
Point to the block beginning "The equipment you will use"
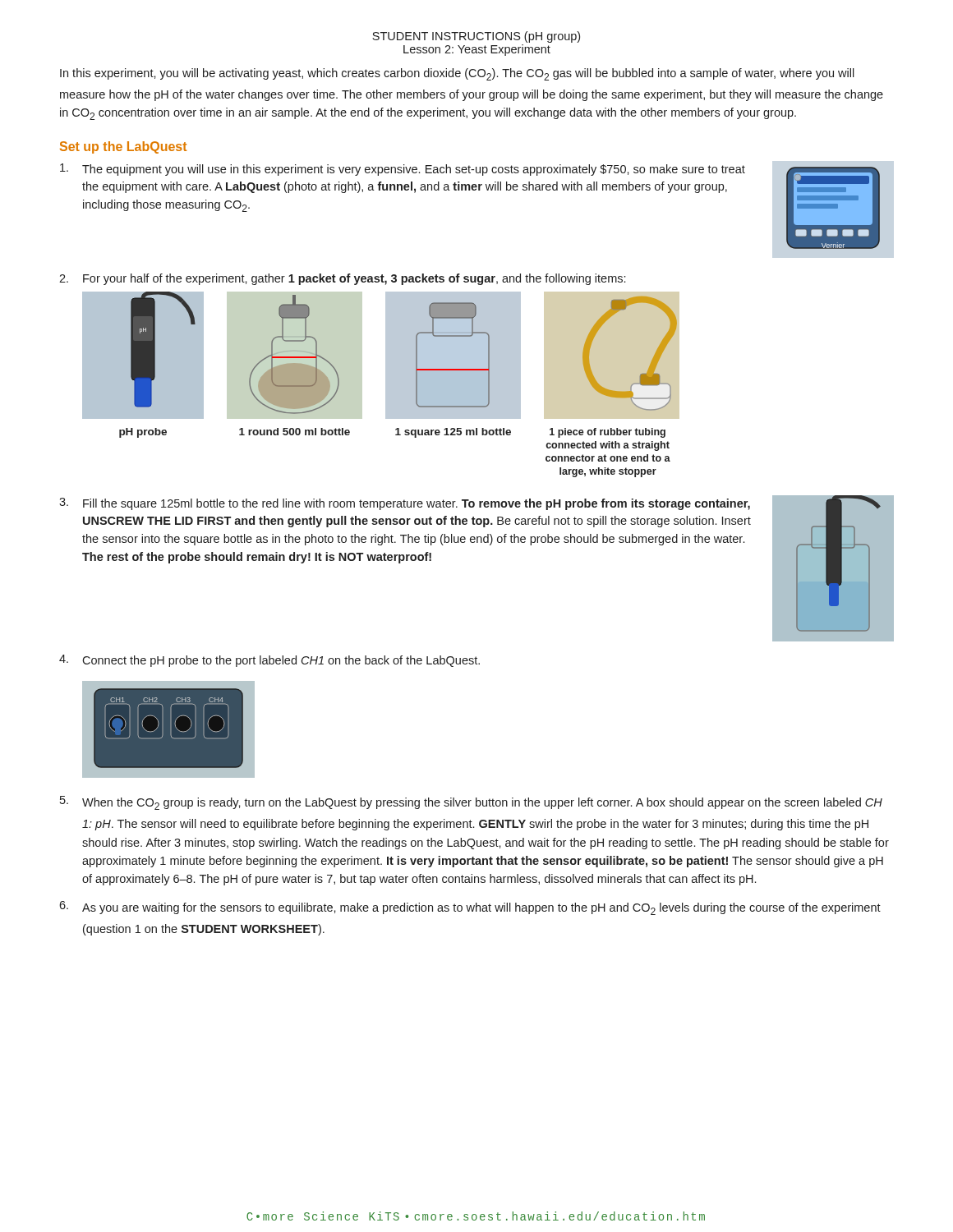point(414,188)
